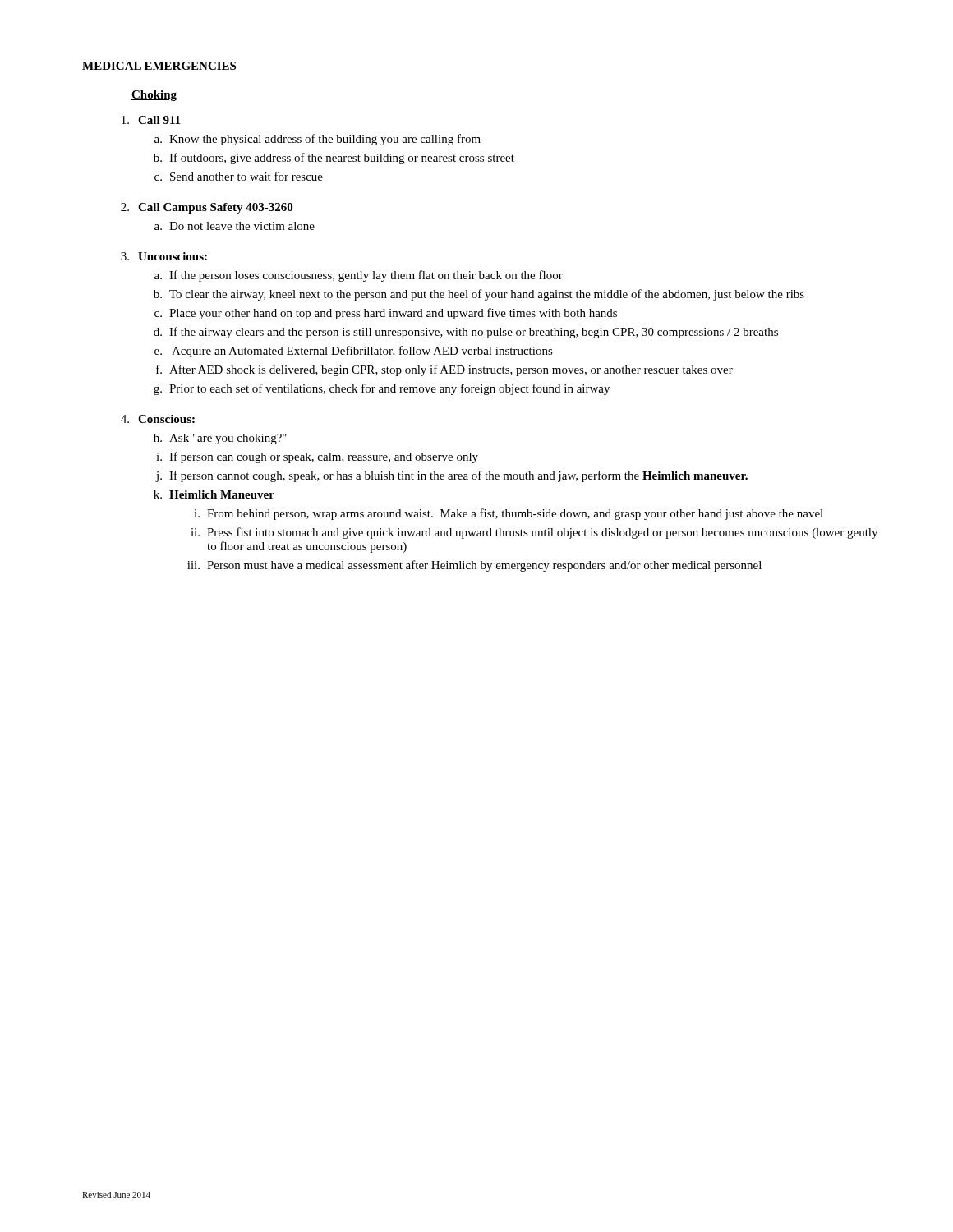953x1232 pixels.
Task: Find the list item with the text "2. Call Campus Safety"
Action: click(207, 208)
